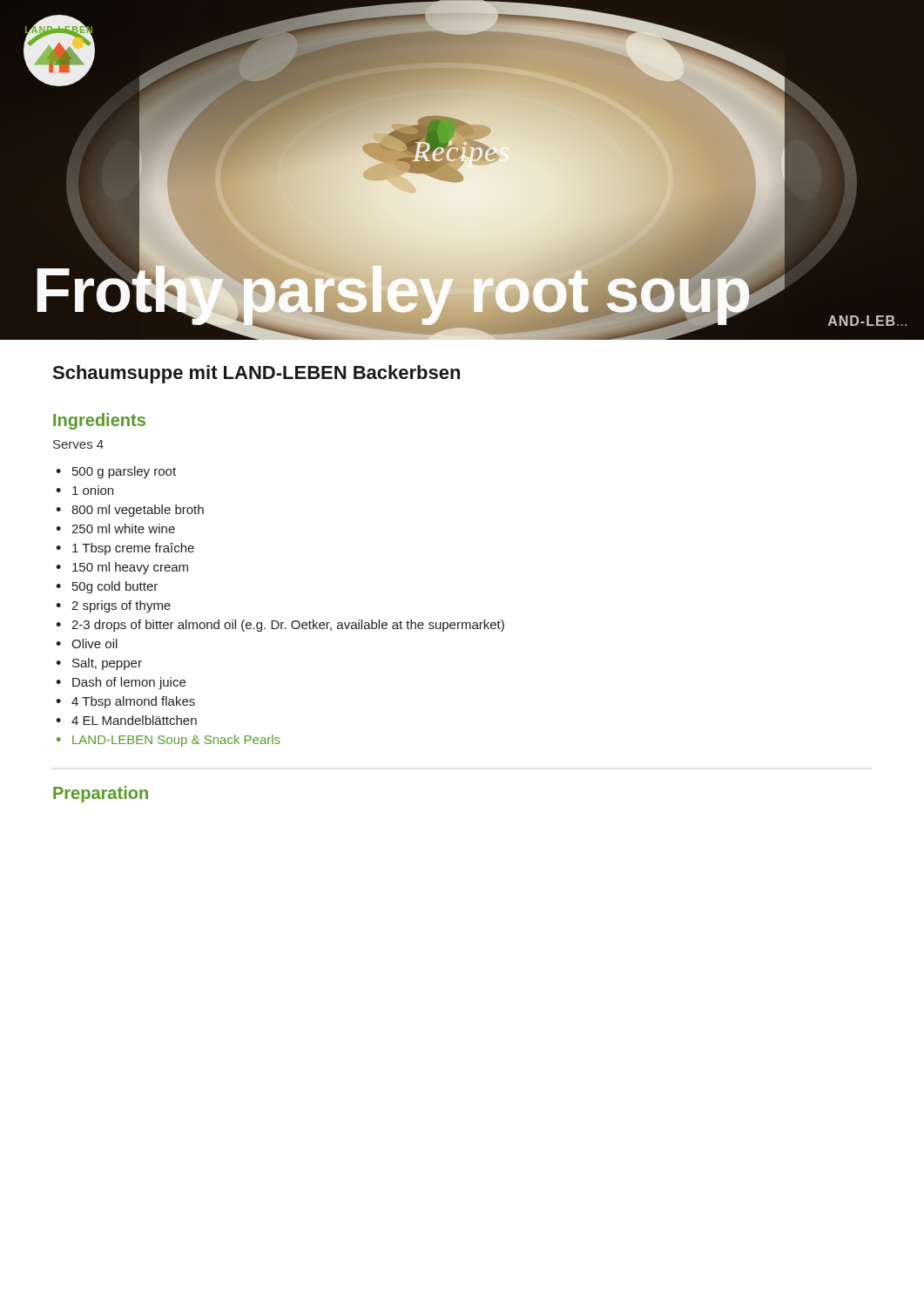
Task: Click on the region starting "•Salt, pepper"
Action: pos(99,663)
